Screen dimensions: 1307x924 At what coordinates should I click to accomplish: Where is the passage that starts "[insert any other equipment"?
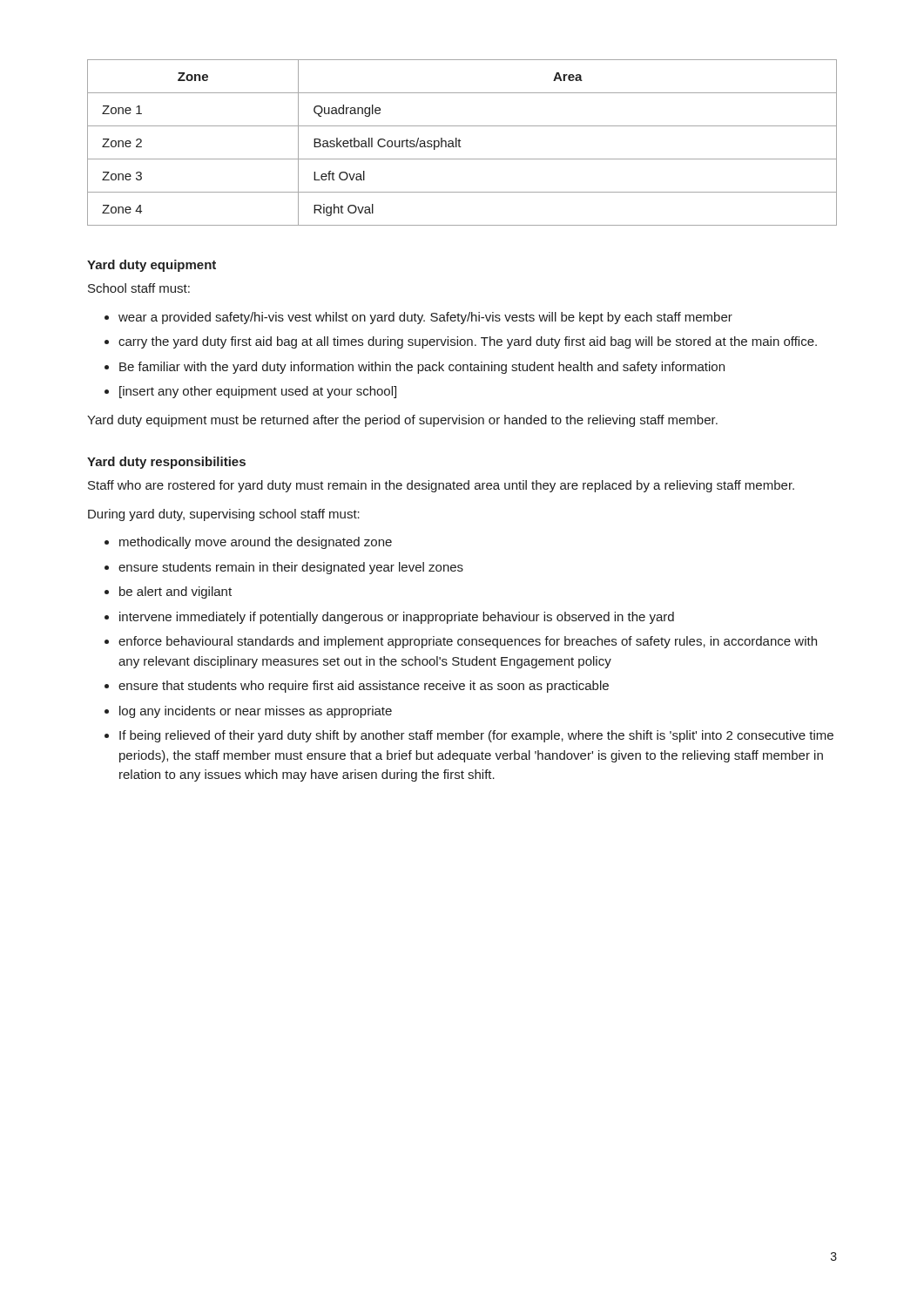(258, 391)
